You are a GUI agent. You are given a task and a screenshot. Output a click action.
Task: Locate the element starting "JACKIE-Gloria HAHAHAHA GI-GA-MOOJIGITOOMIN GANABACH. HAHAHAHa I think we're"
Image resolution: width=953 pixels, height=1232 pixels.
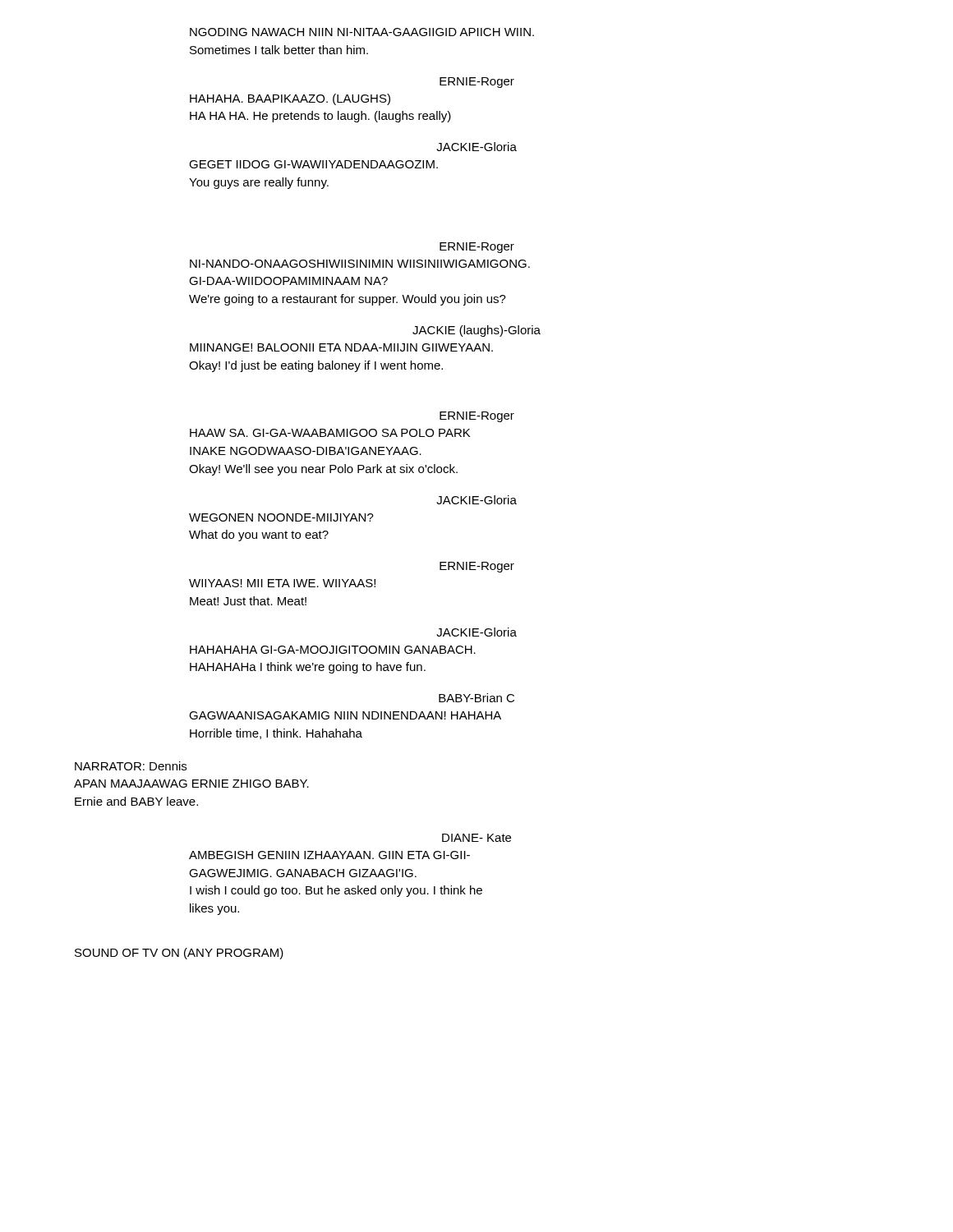point(476,650)
